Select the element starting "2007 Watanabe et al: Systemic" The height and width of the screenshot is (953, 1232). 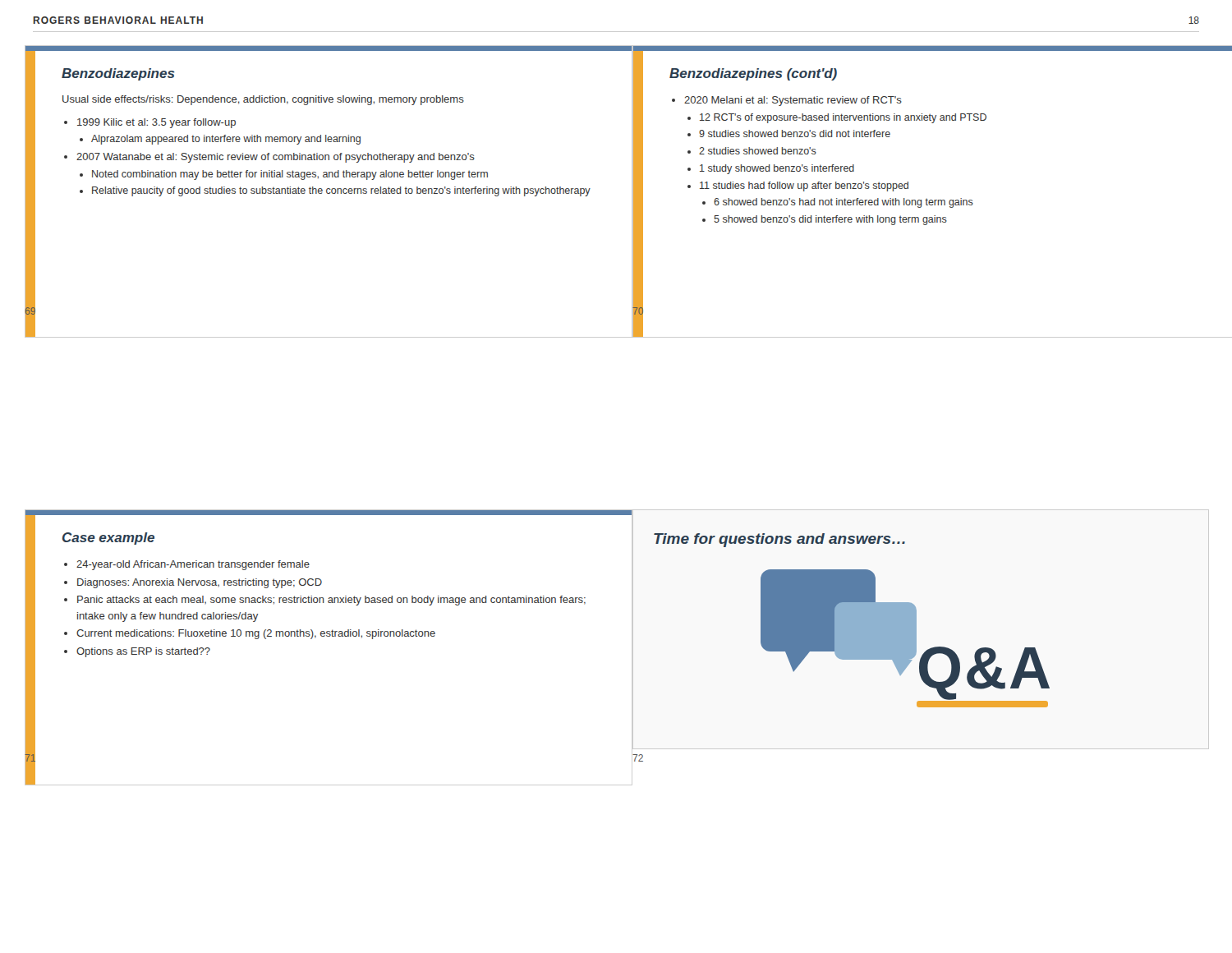click(x=344, y=175)
